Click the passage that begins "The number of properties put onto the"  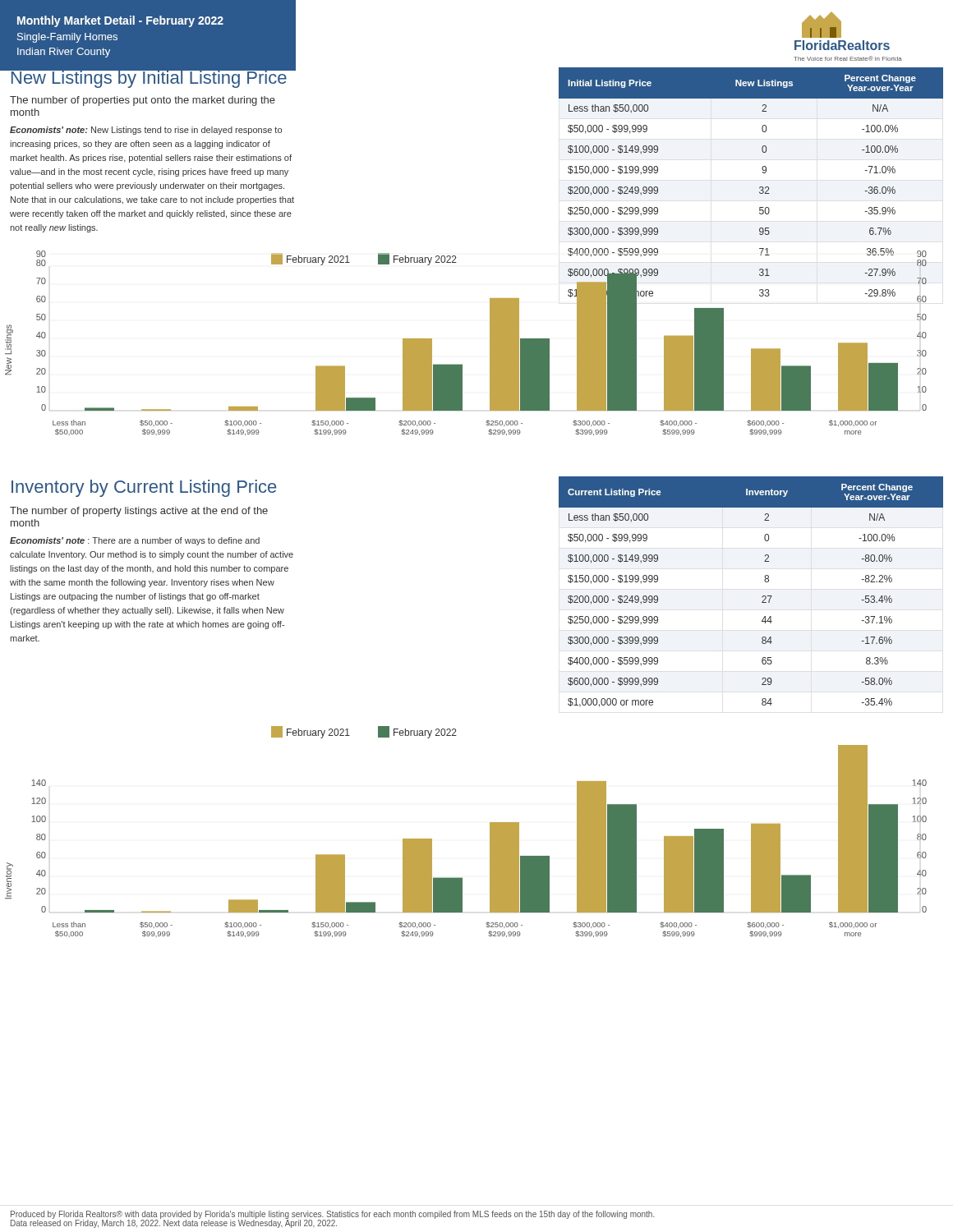click(143, 106)
